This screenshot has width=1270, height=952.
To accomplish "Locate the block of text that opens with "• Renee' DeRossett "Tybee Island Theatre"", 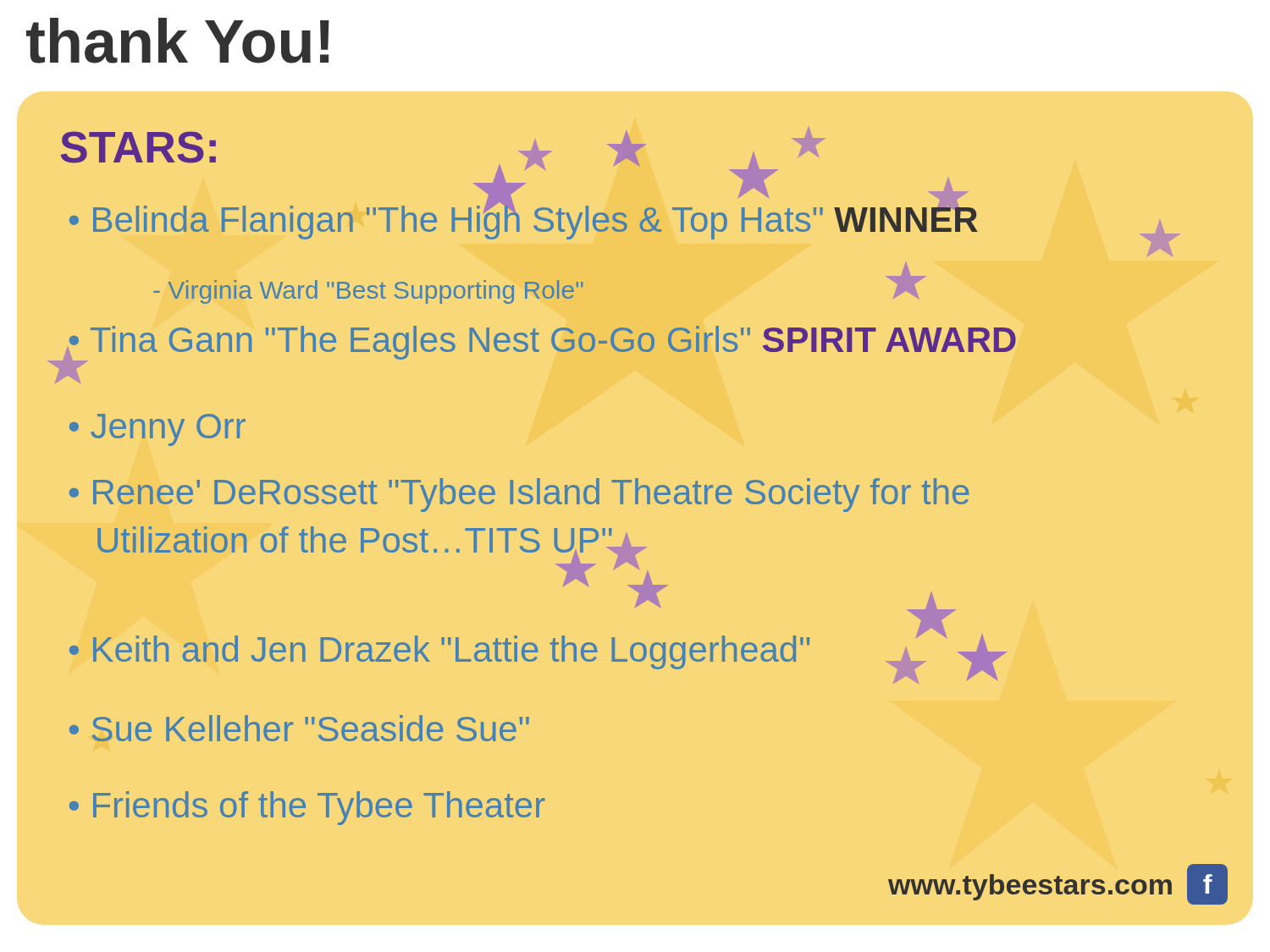I will (x=515, y=516).
